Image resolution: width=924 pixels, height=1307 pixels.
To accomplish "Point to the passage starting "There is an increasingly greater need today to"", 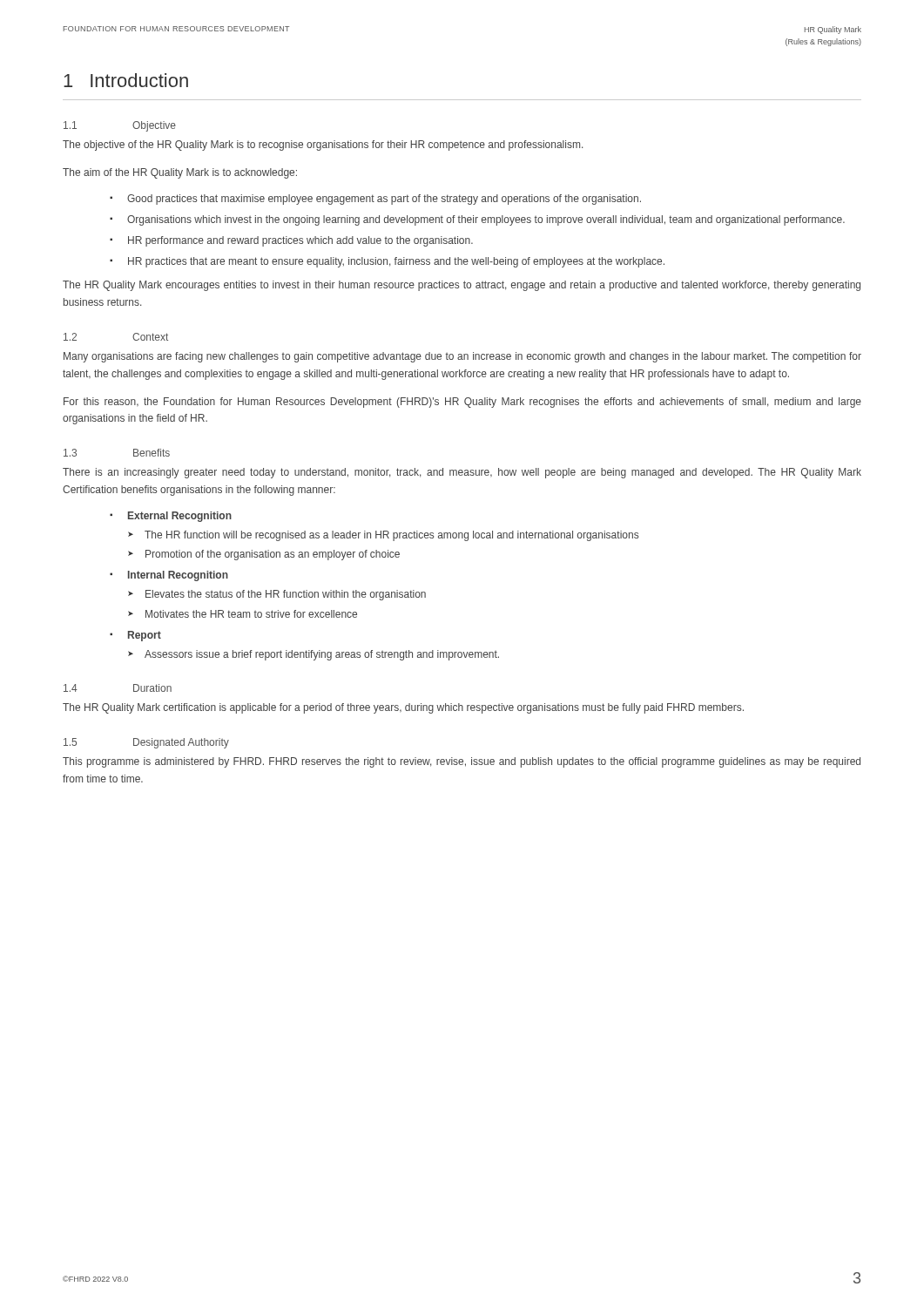I will (462, 481).
